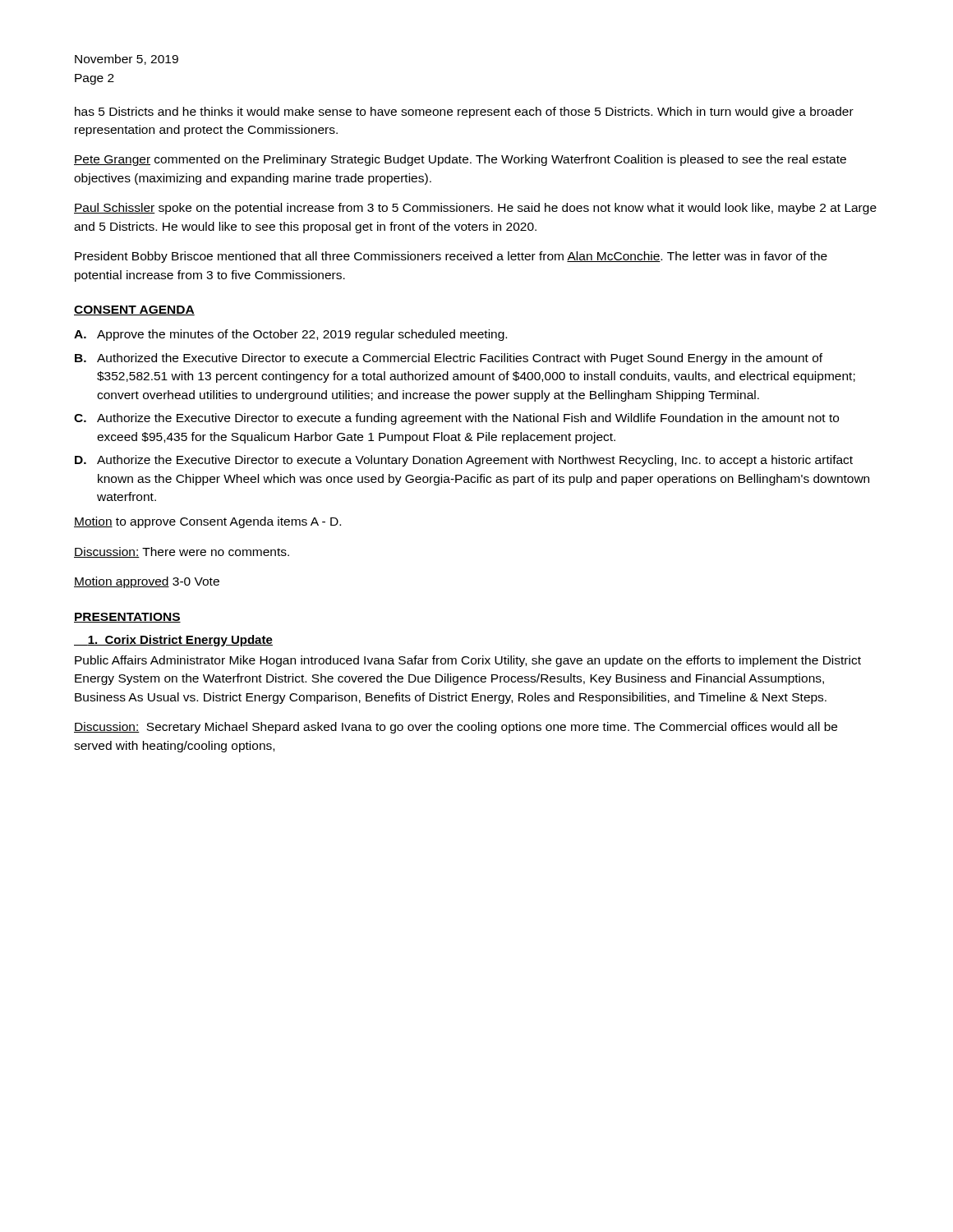This screenshot has width=953, height=1232.
Task: Locate the list item that says "C. Authorize the Executive Director"
Action: point(476,428)
